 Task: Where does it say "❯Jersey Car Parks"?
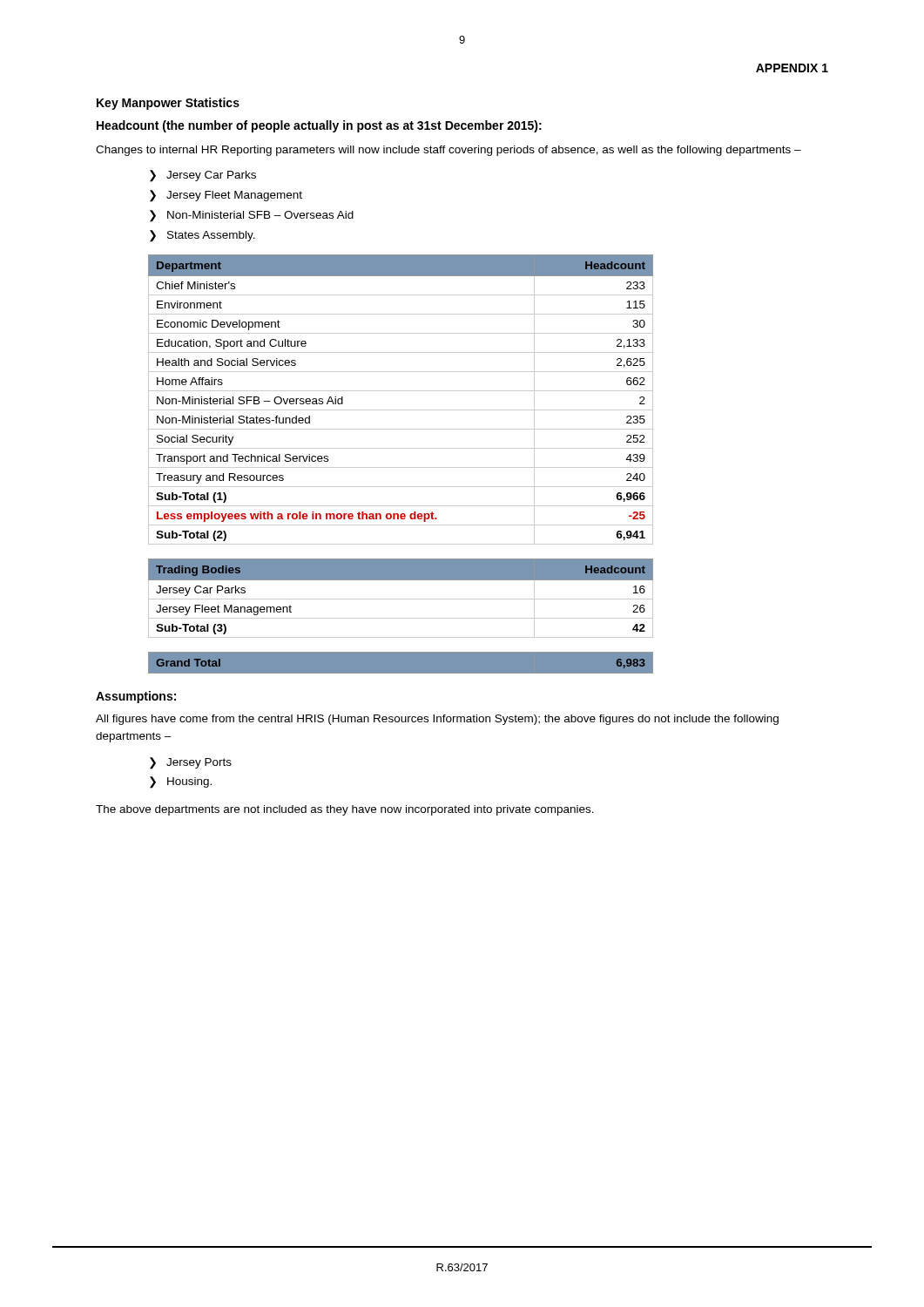pyautogui.click(x=202, y=176)
